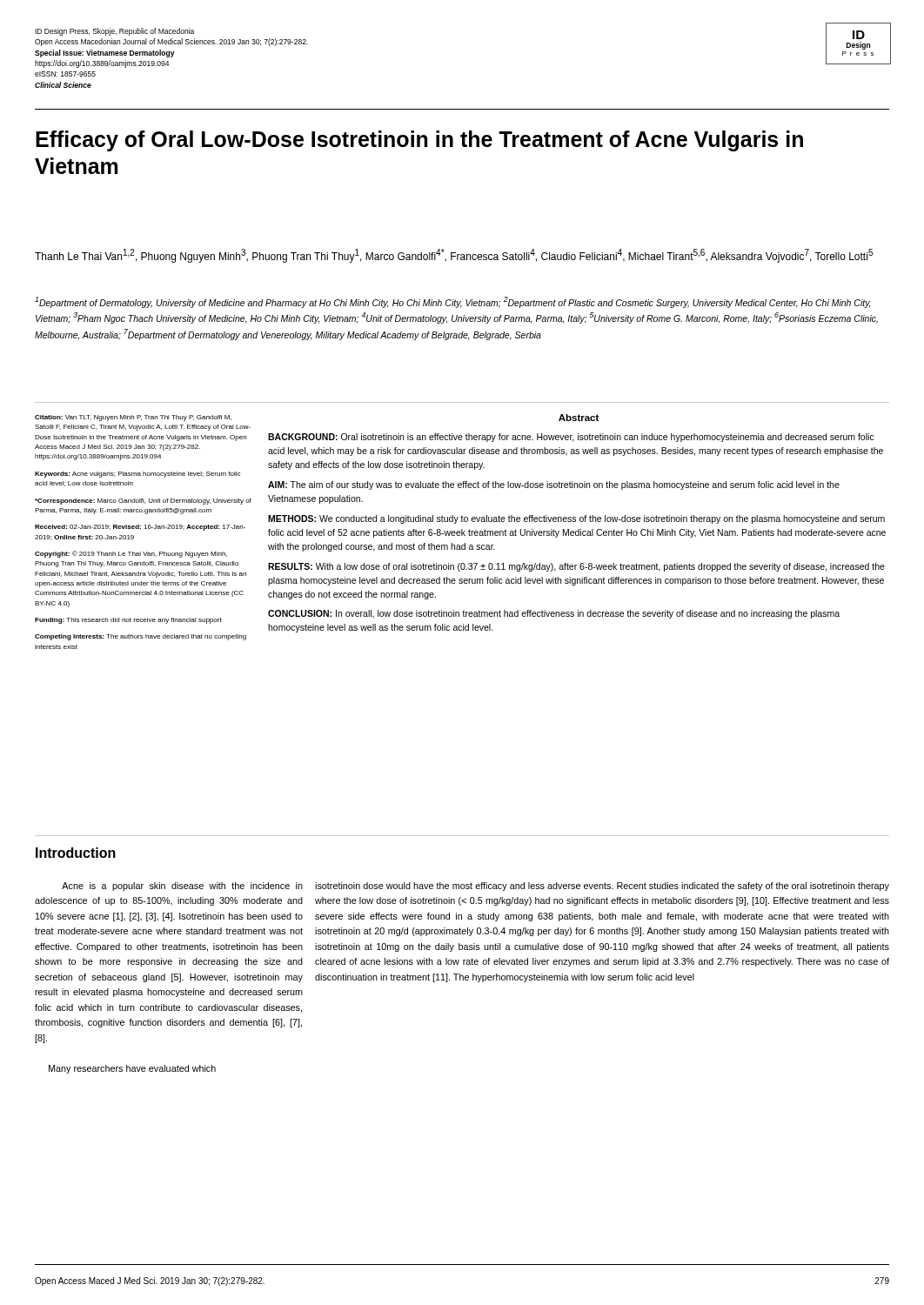The image size is (924, 1305).
Task: Click on the text block starting "CONCLUSION: In overall, low"
Action: pos(554,621)
